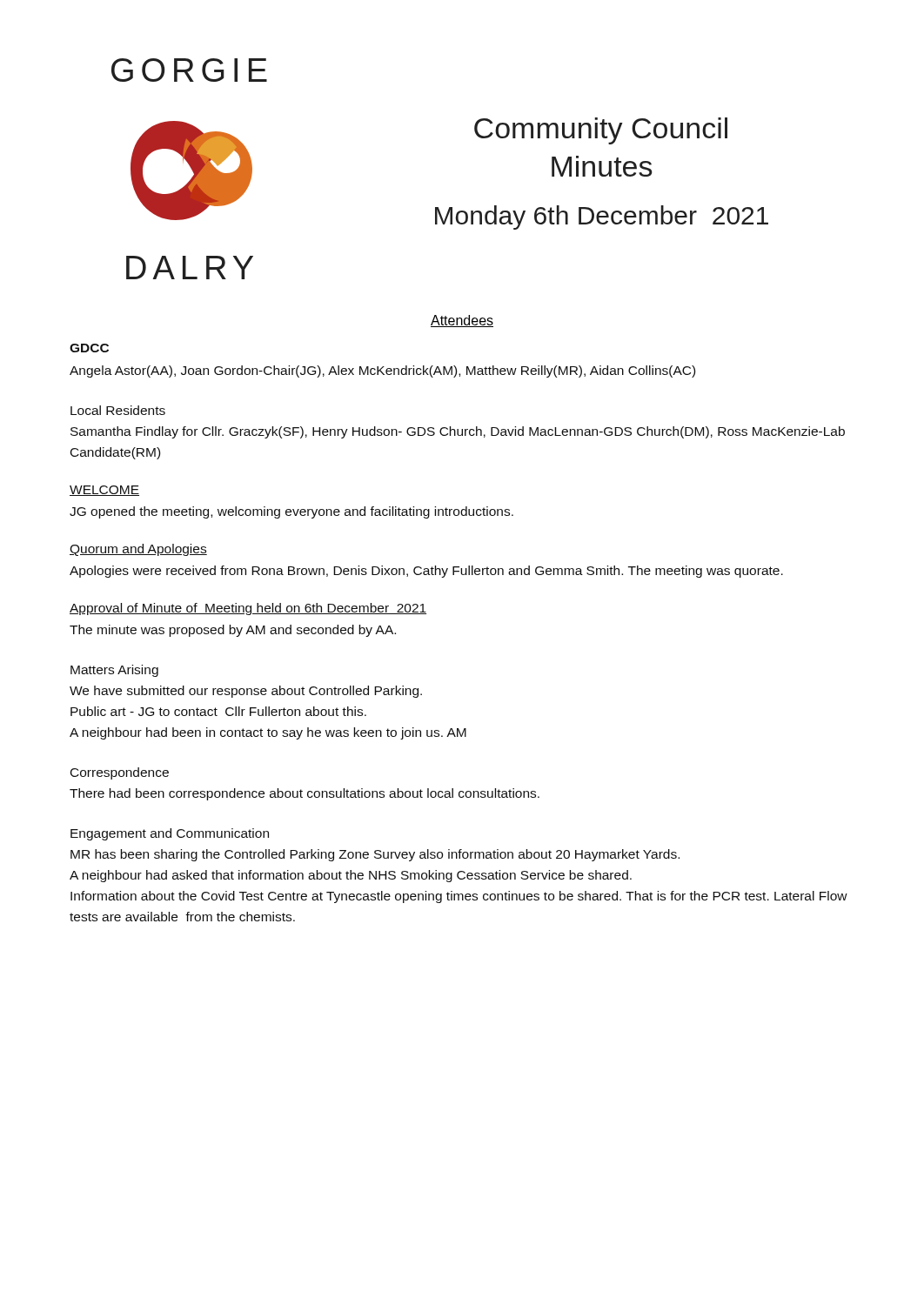Locate the text block that says "GDCC Angela Astor(AA), Joan Gordon-Chair(JG), Alex McKendrick(AM), Matthew"

click(x=462, y=358)
